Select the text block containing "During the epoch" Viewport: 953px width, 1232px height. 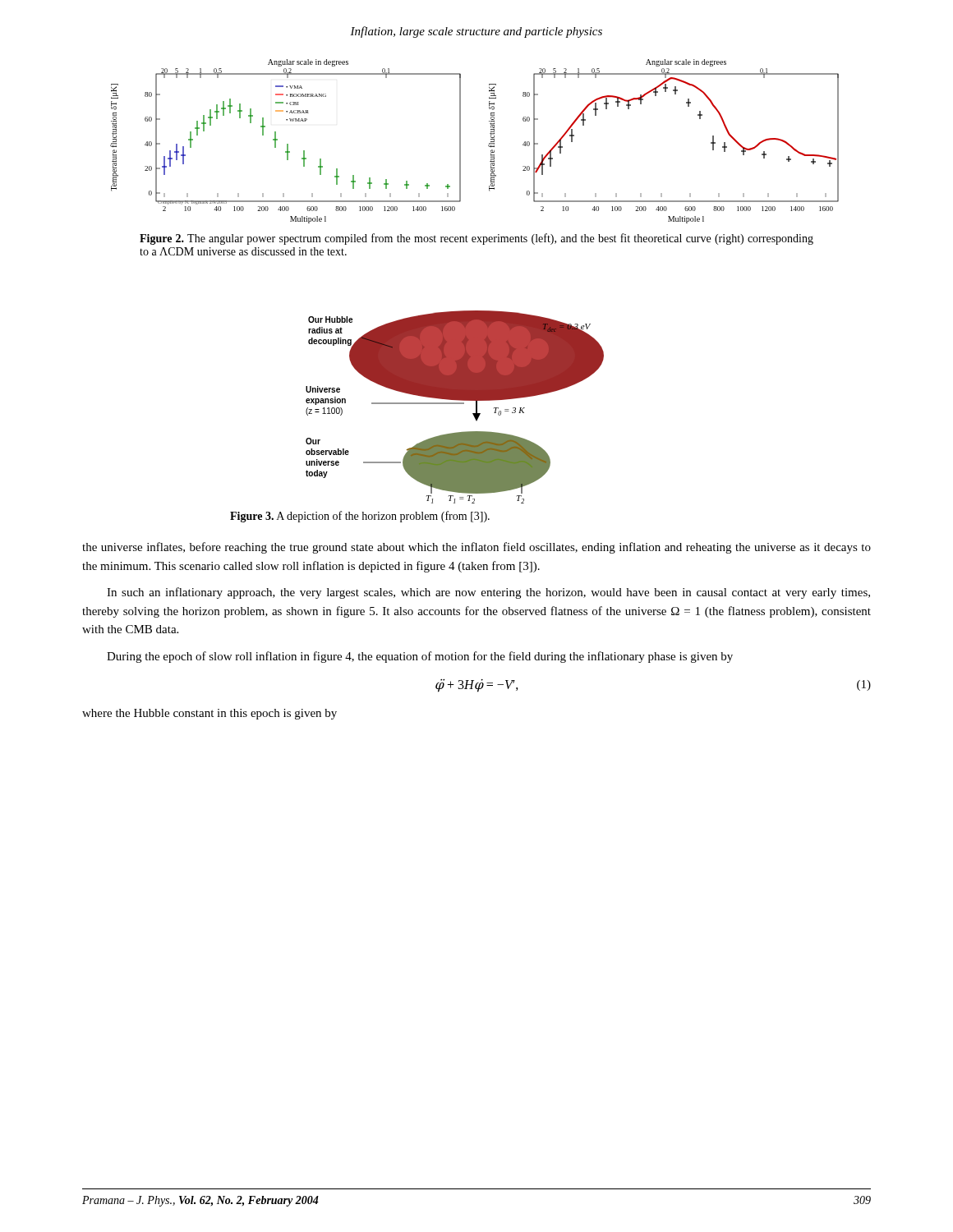point(420,656)
